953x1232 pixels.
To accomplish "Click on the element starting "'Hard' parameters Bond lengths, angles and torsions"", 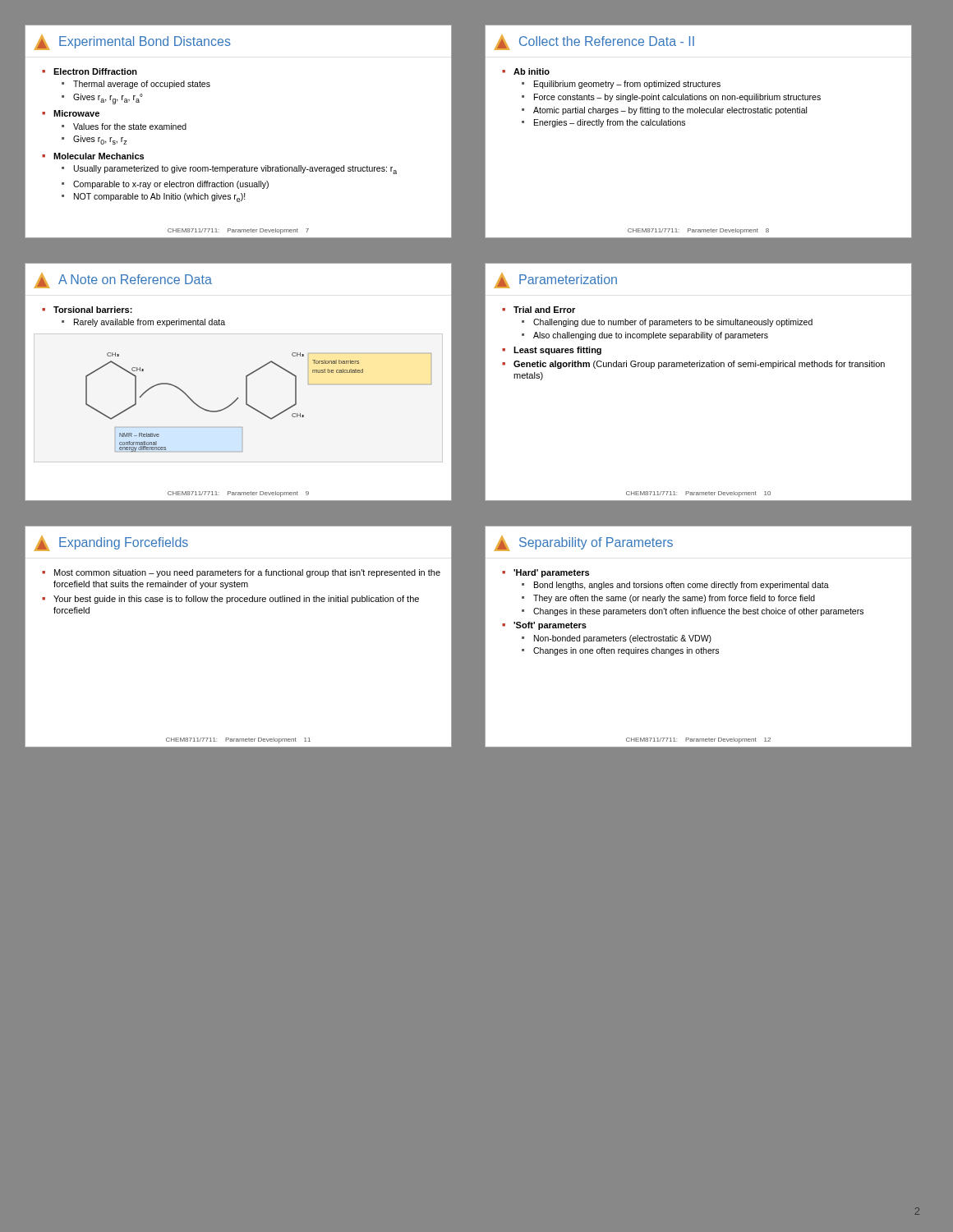I will [708, 592].
